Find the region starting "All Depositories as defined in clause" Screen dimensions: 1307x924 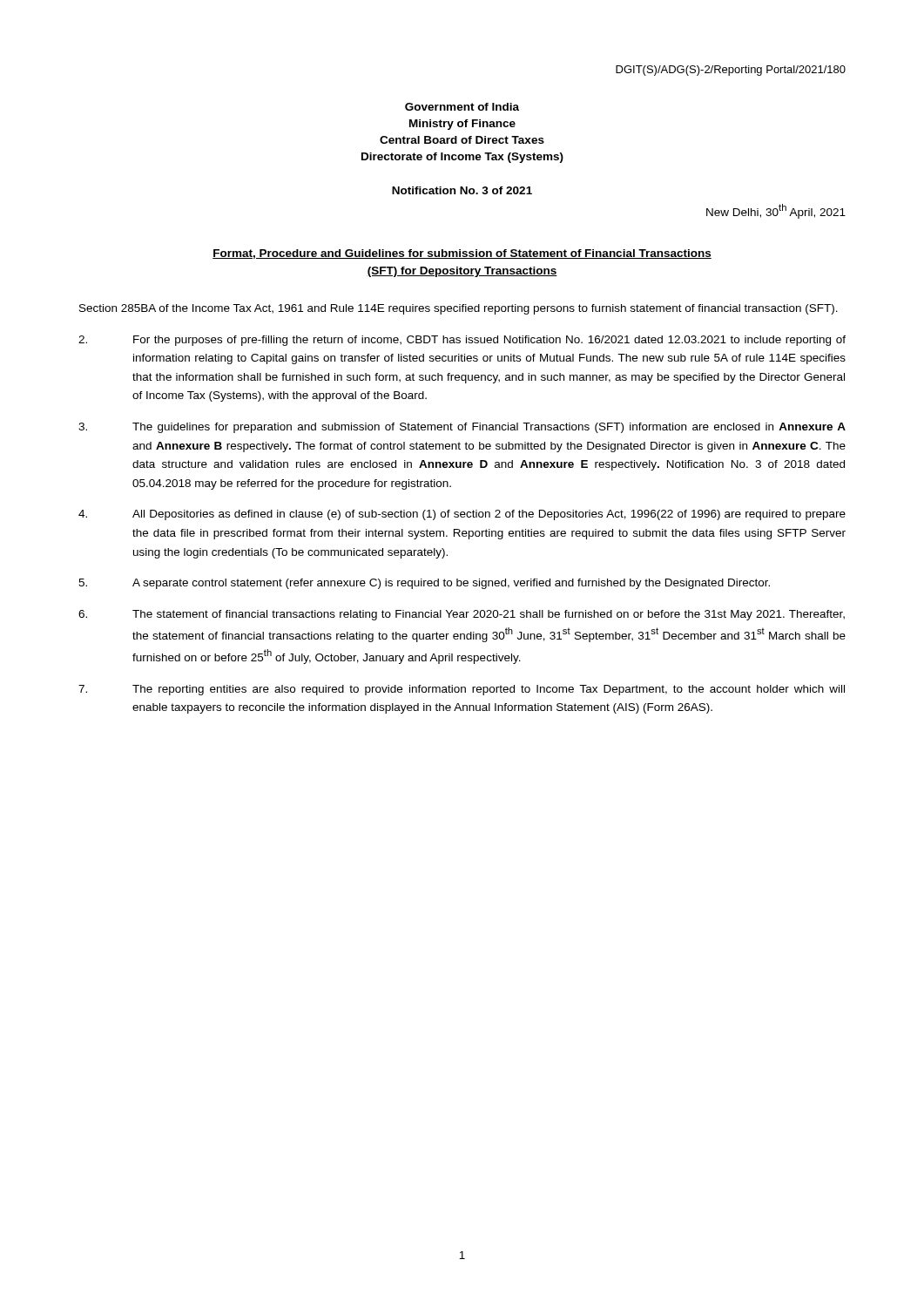[462, 533]
